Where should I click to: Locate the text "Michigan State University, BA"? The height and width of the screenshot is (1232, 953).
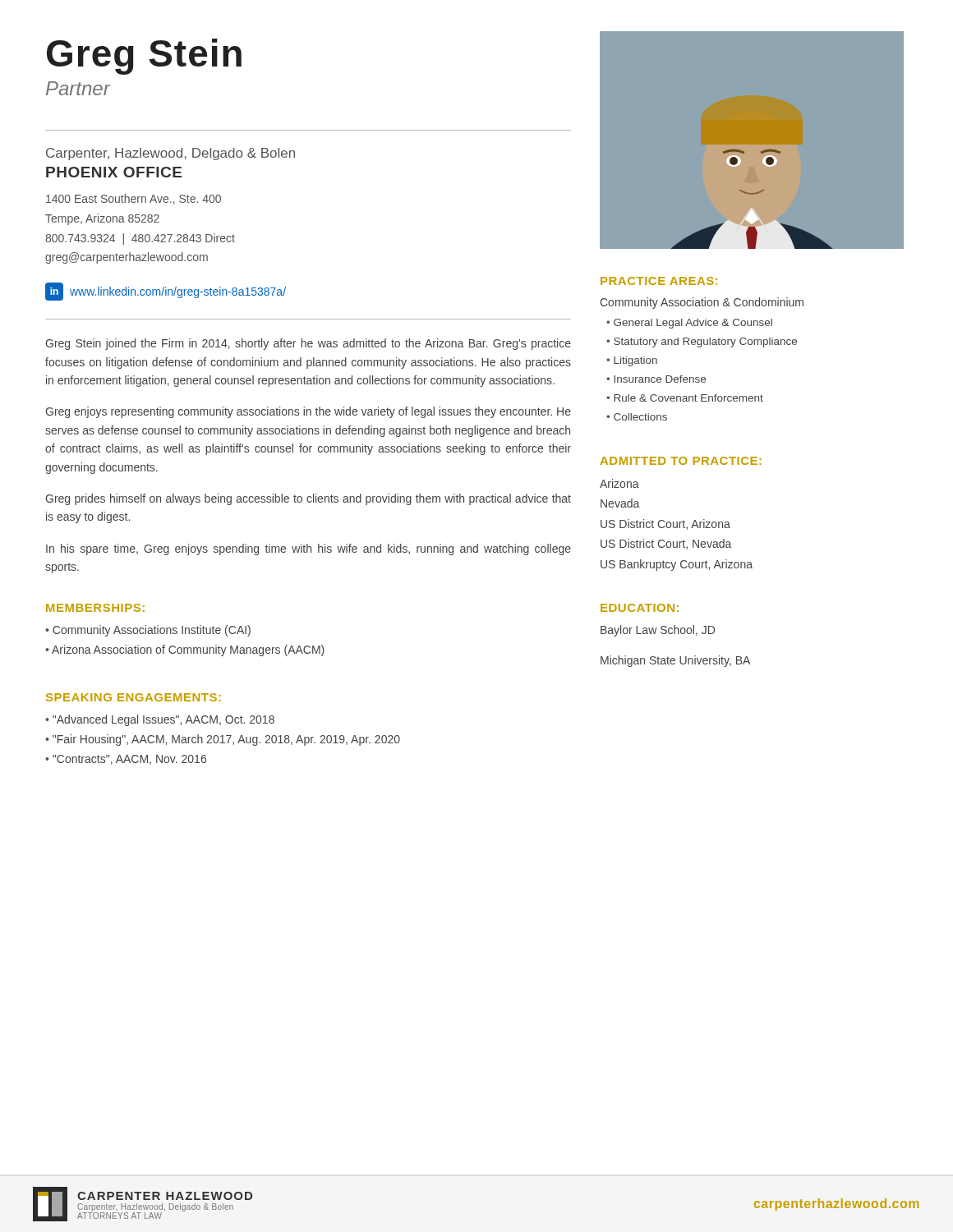pyautogui.click(x=675, y=660)
